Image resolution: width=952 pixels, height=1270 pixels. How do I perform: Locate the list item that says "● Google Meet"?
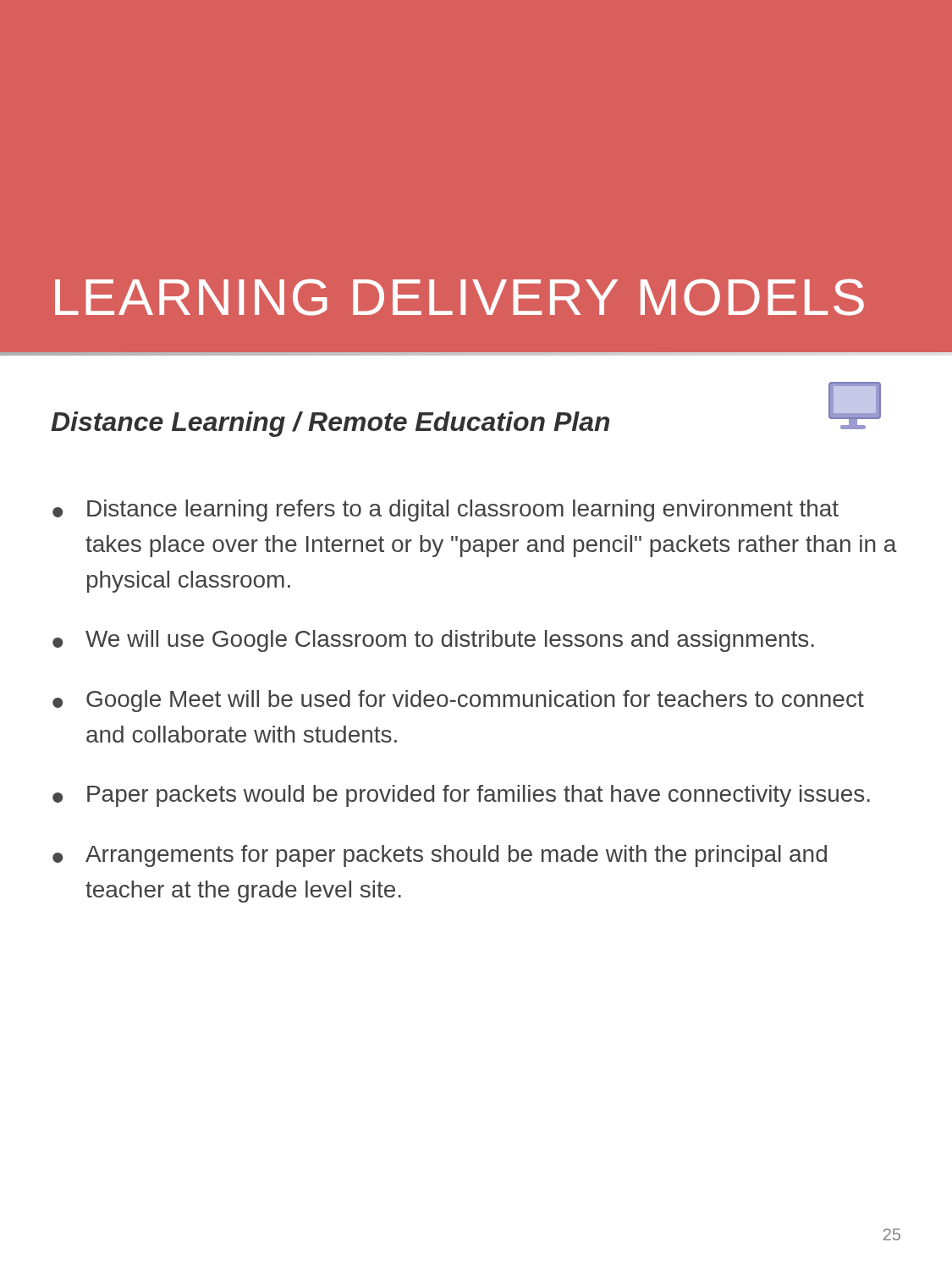(x=476, y=717)
